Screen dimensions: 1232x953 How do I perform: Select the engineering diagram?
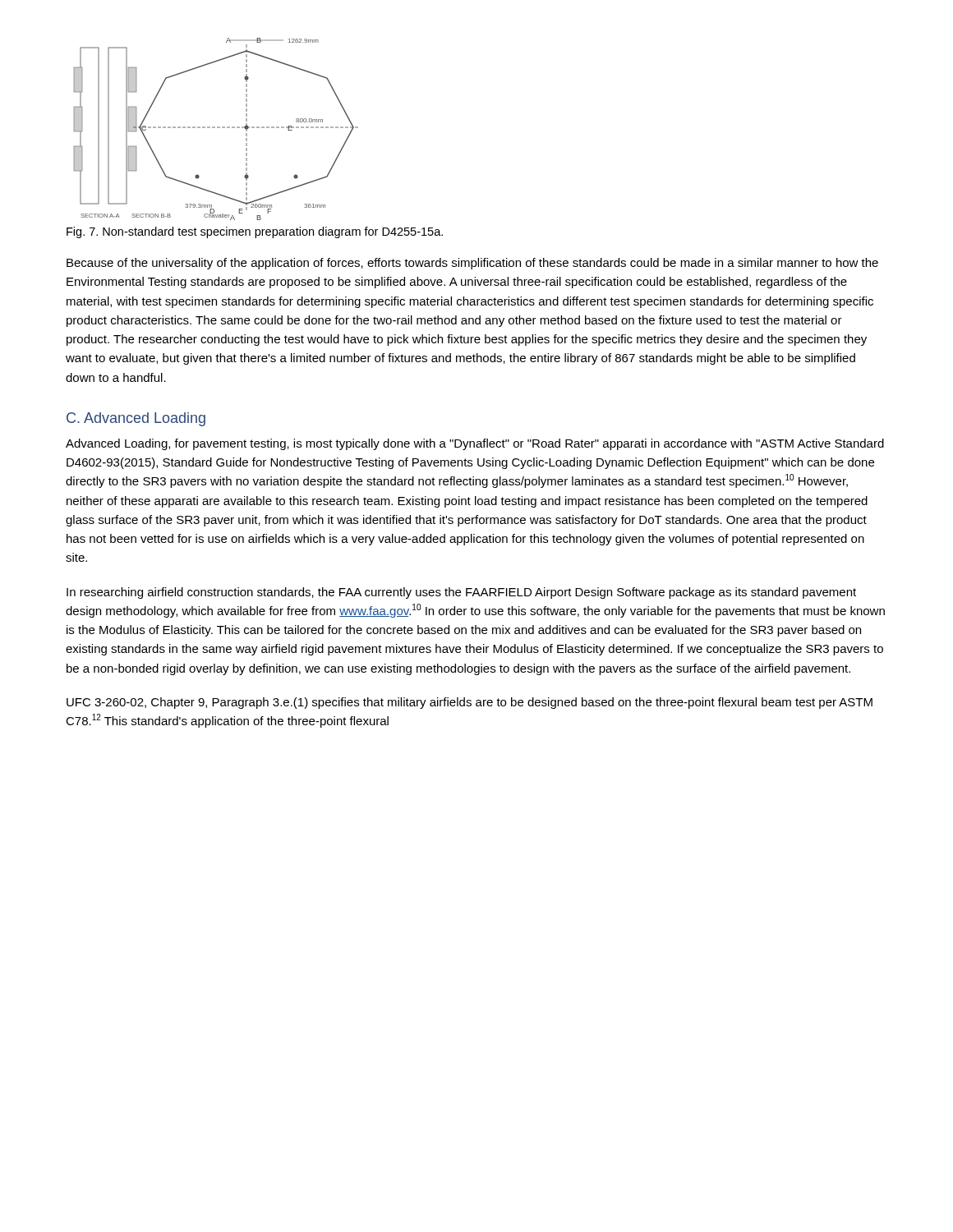[476, 127]
